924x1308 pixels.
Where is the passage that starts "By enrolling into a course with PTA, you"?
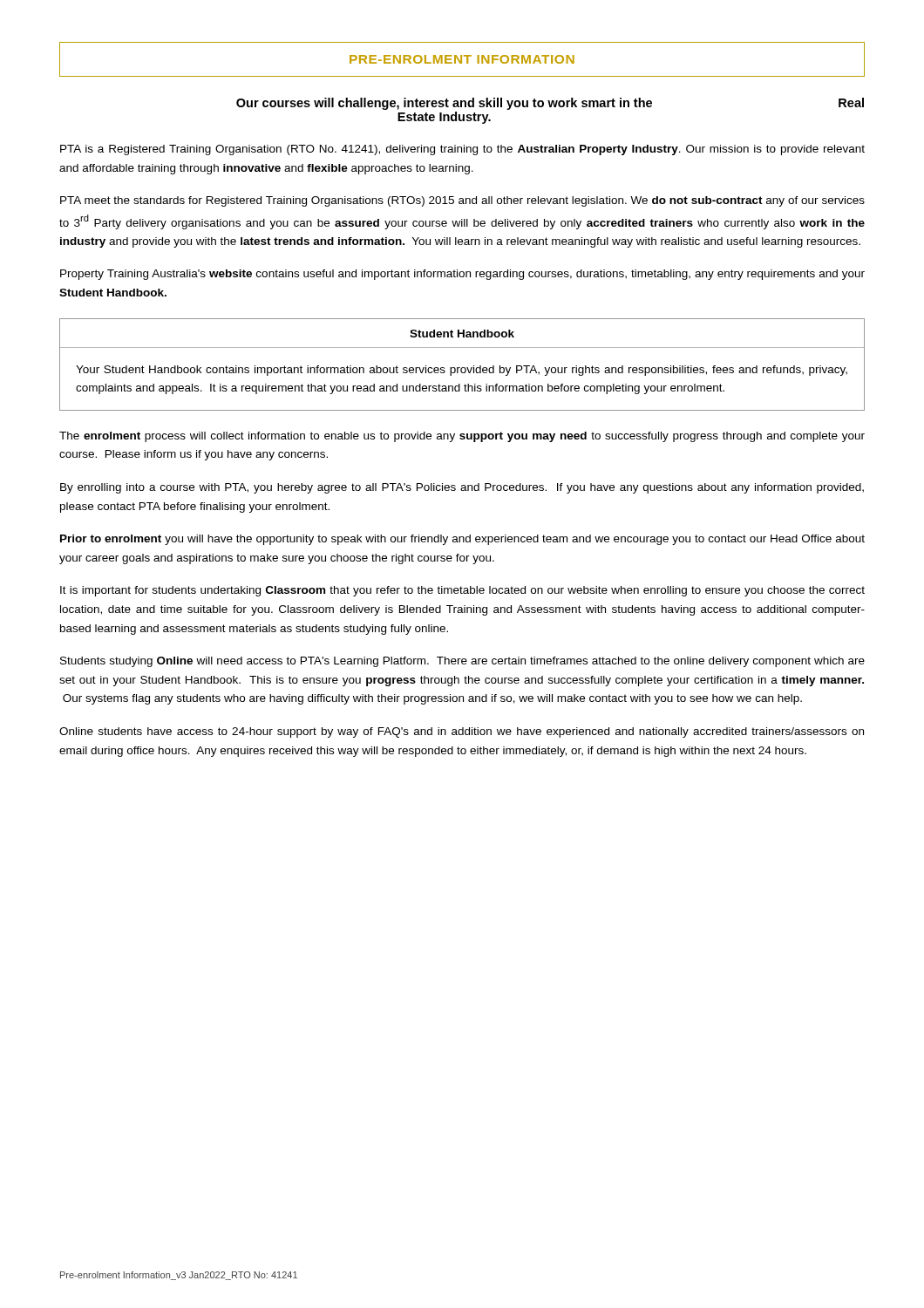point(462,497)
